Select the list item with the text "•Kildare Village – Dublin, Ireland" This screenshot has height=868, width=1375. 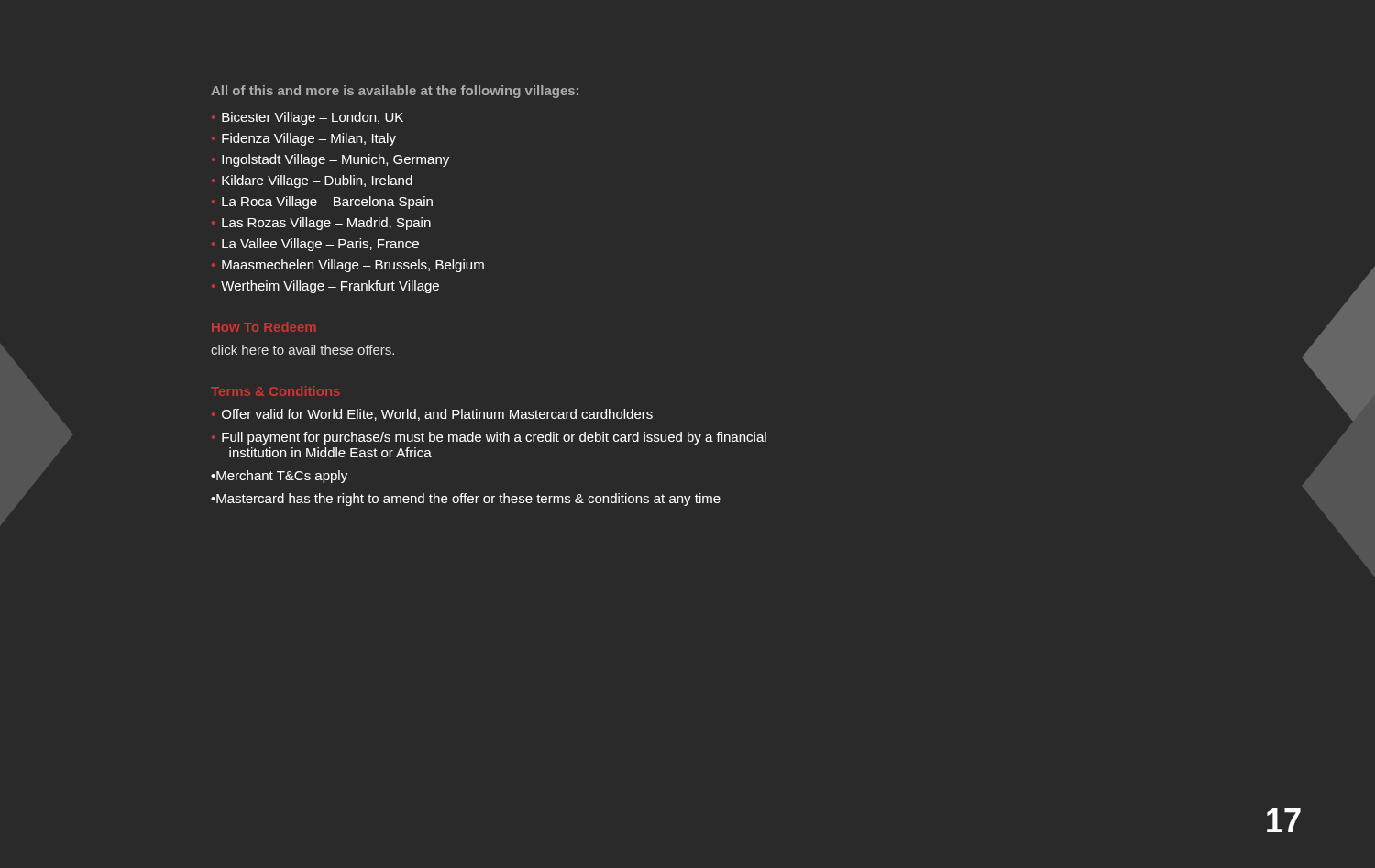click(312, 180)
